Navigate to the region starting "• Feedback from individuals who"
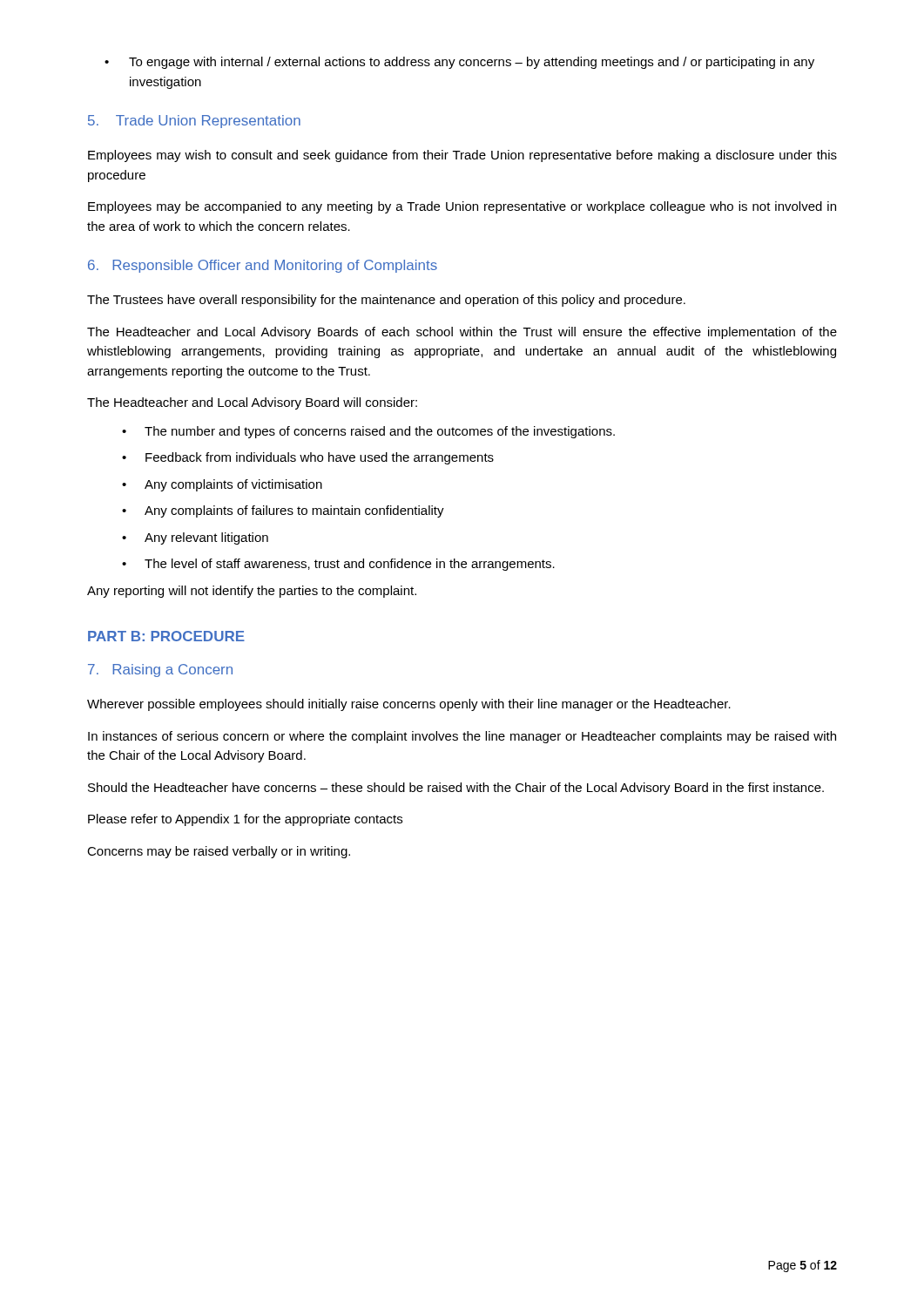 point(479,458)
